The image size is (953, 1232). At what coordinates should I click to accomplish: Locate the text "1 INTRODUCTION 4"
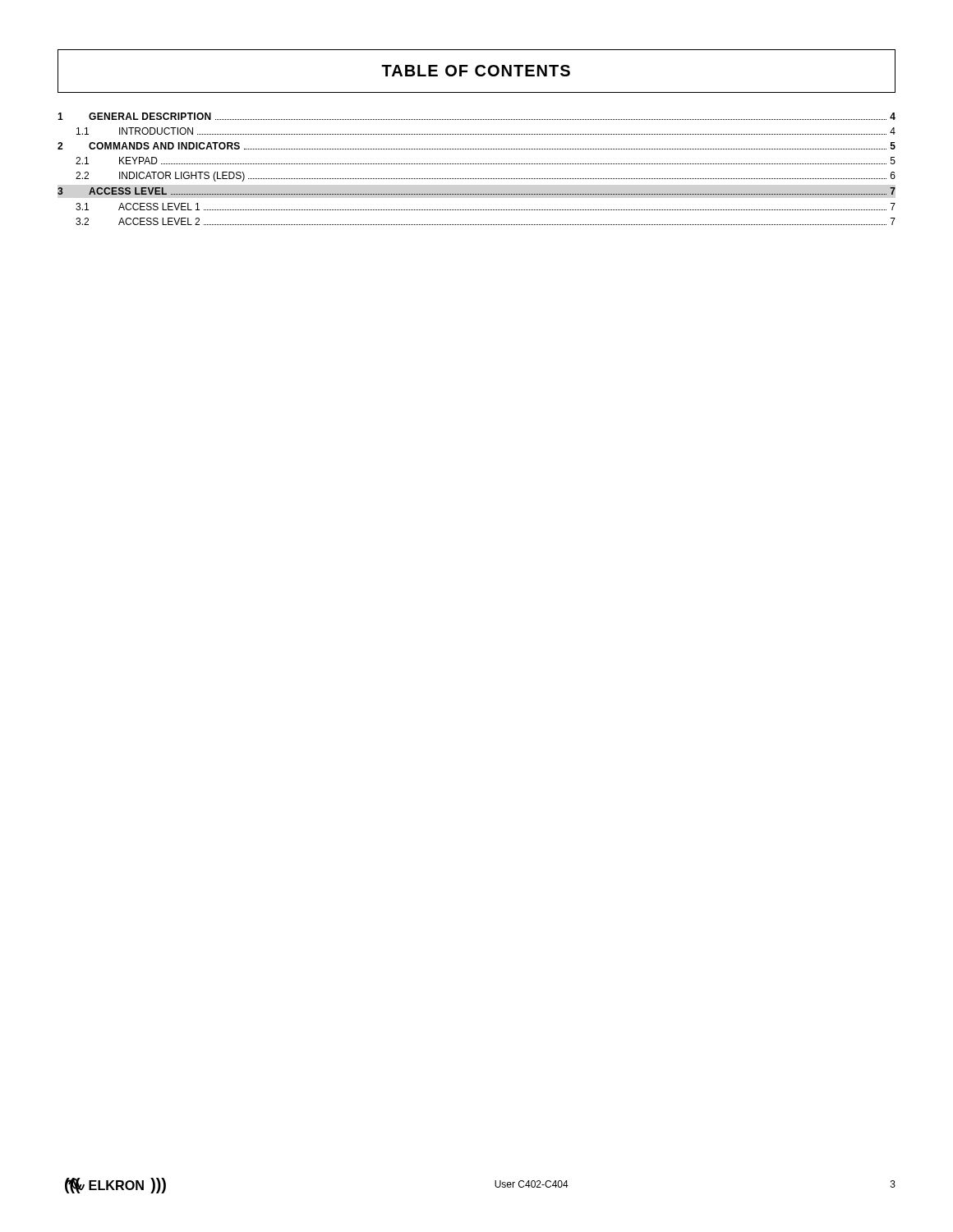pos(476,131)
